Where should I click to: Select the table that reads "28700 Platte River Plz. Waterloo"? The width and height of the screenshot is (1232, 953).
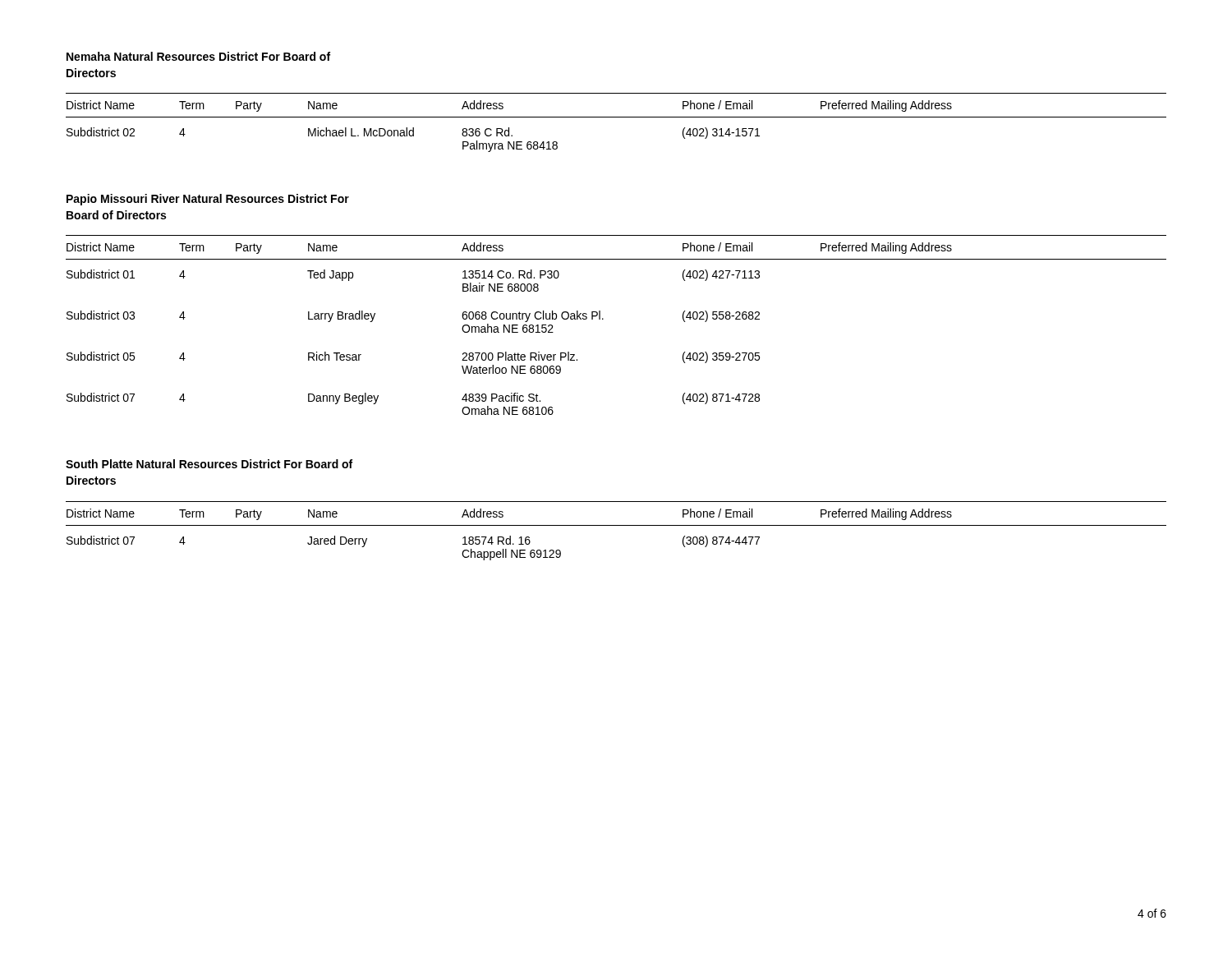tap(616, 327)
